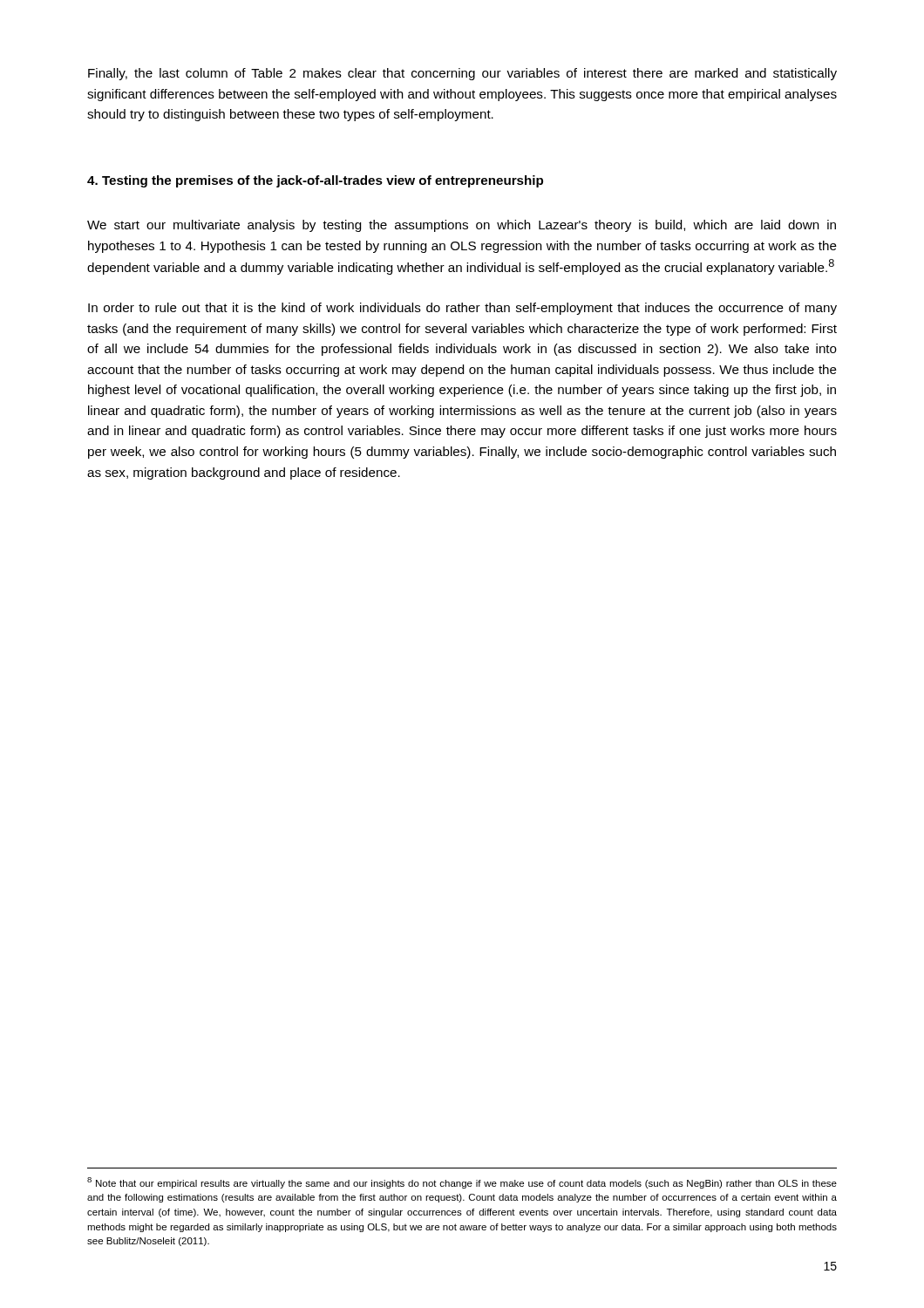Select the text block that says "We start our multivariate analysis by"

(462, 246)
